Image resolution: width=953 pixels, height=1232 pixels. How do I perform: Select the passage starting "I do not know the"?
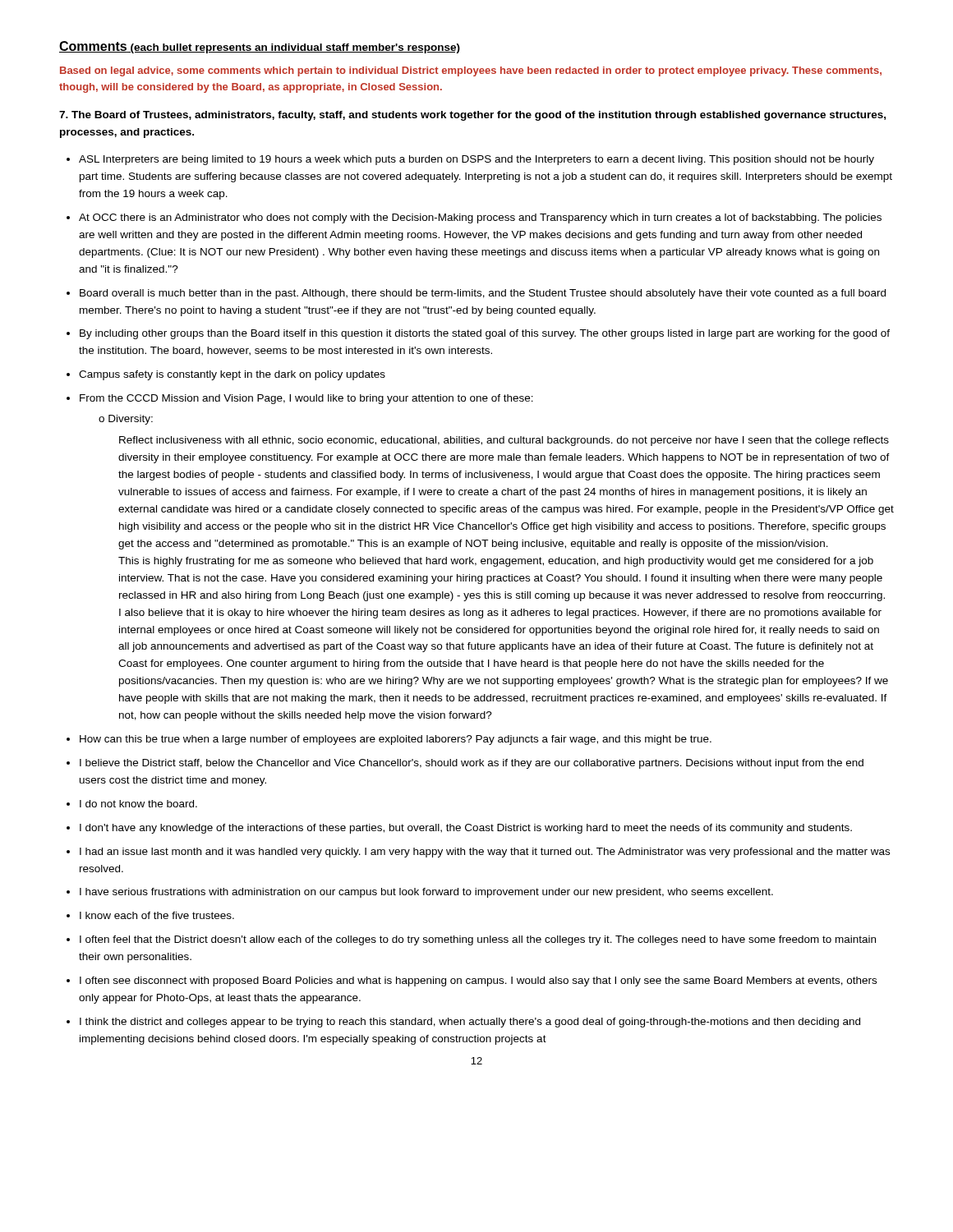(x=138, y=804)
